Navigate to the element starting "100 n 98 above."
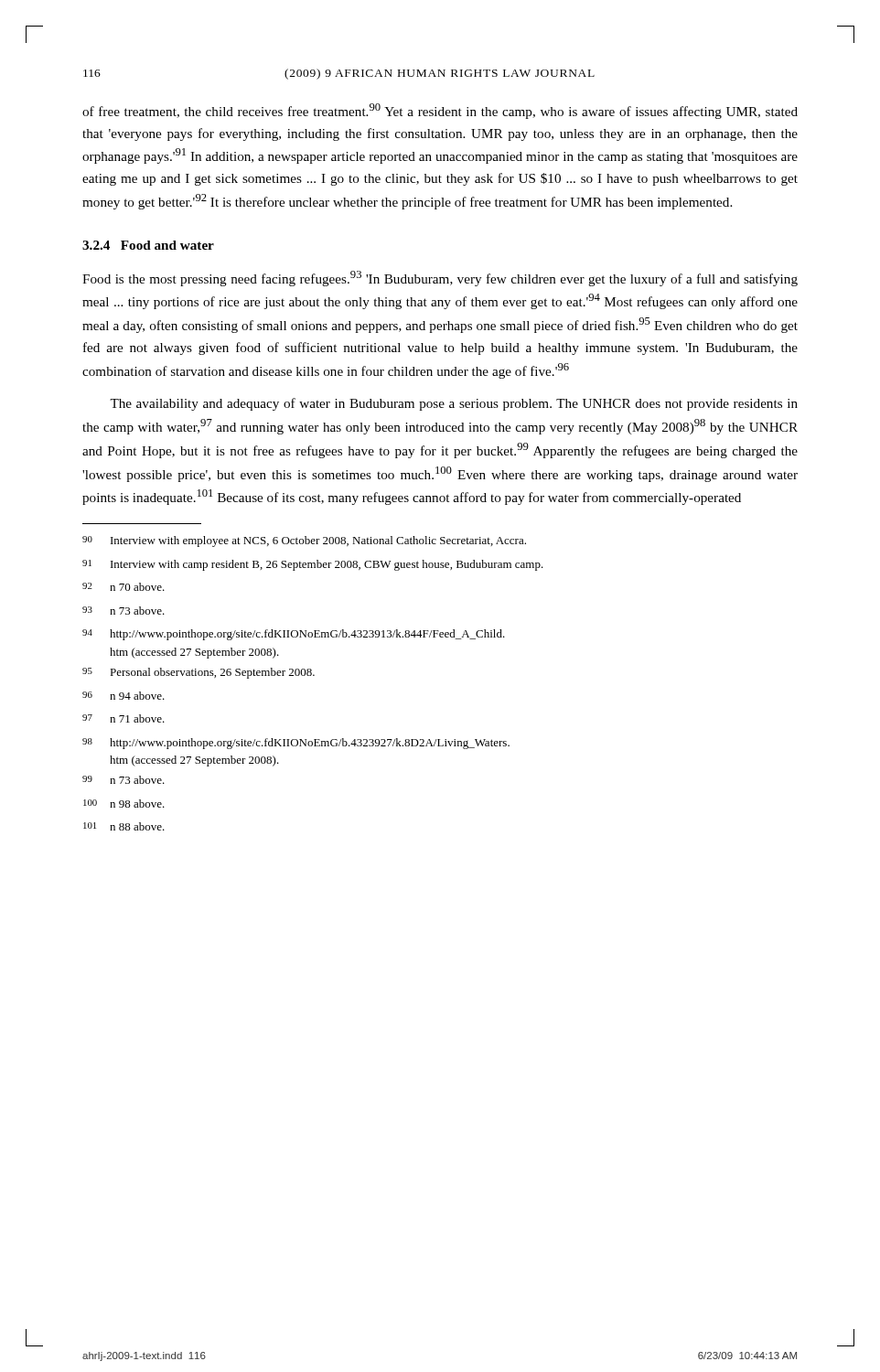This screenshot has height=1372, width=880. tap(124, 805)
